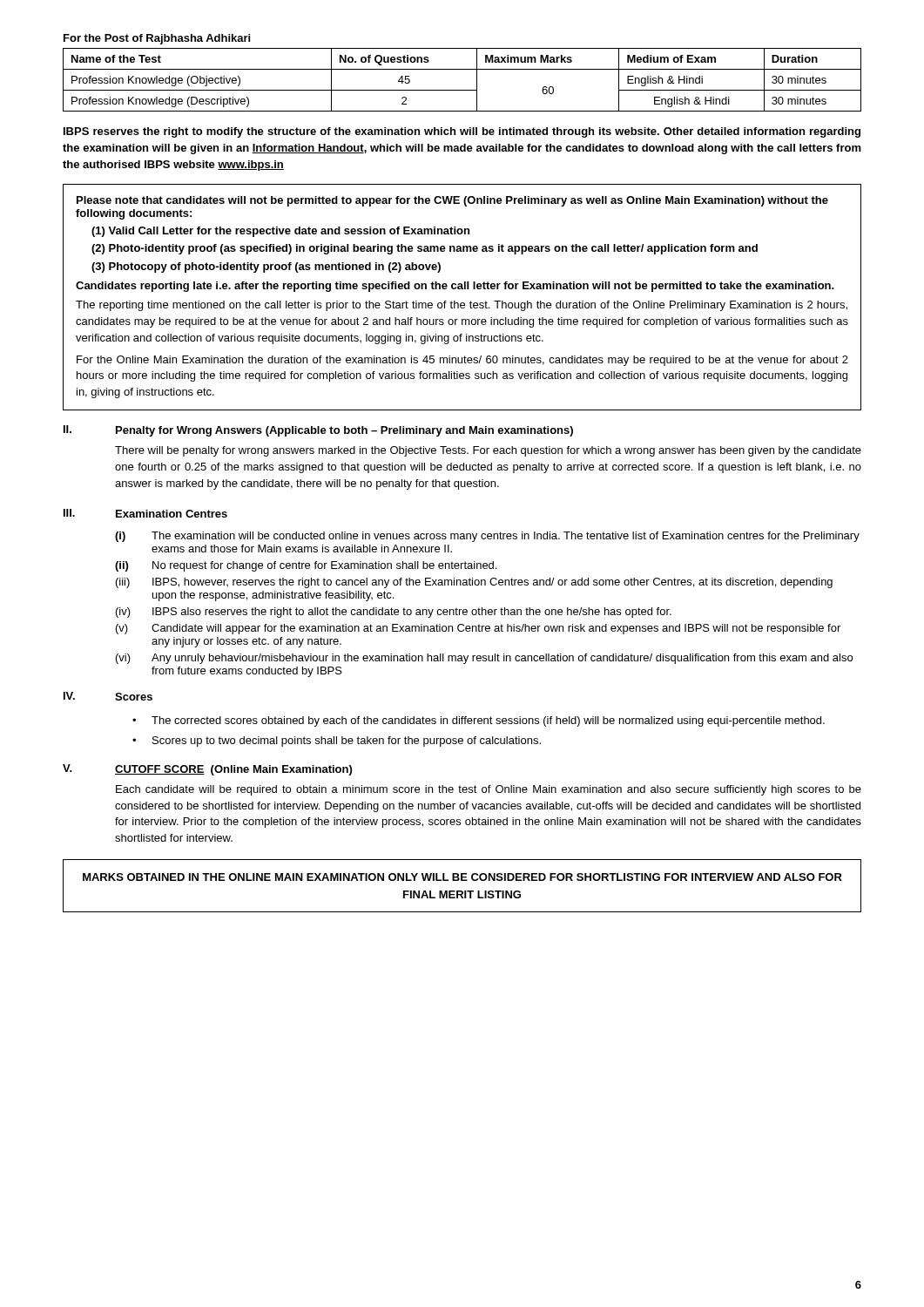The image size is (924, 1307).
Task: Find the block starting "(i) The examination will be conducted online"
Action: (488, 542)
